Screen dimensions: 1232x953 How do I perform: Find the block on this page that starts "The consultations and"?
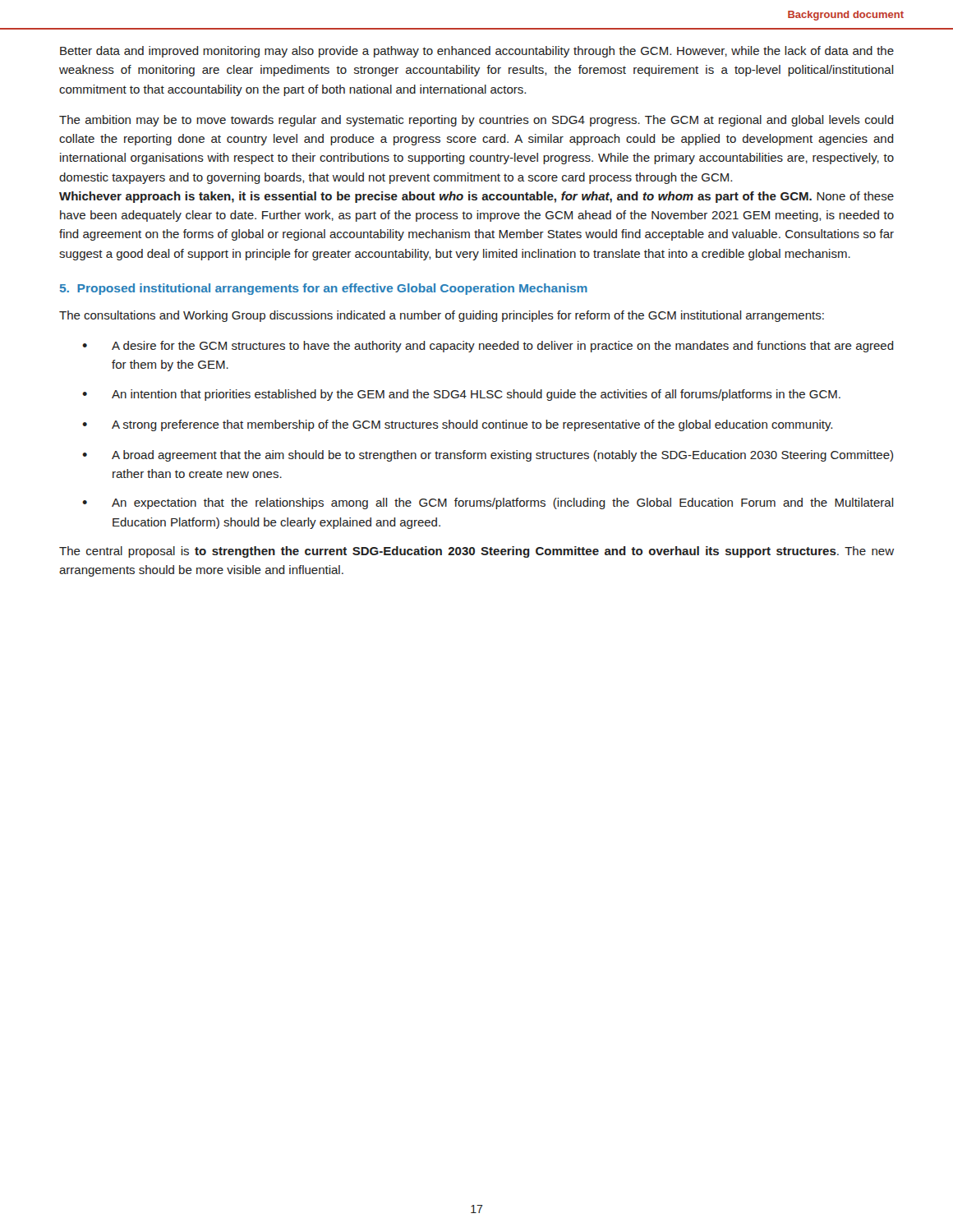tap(442, 315)
